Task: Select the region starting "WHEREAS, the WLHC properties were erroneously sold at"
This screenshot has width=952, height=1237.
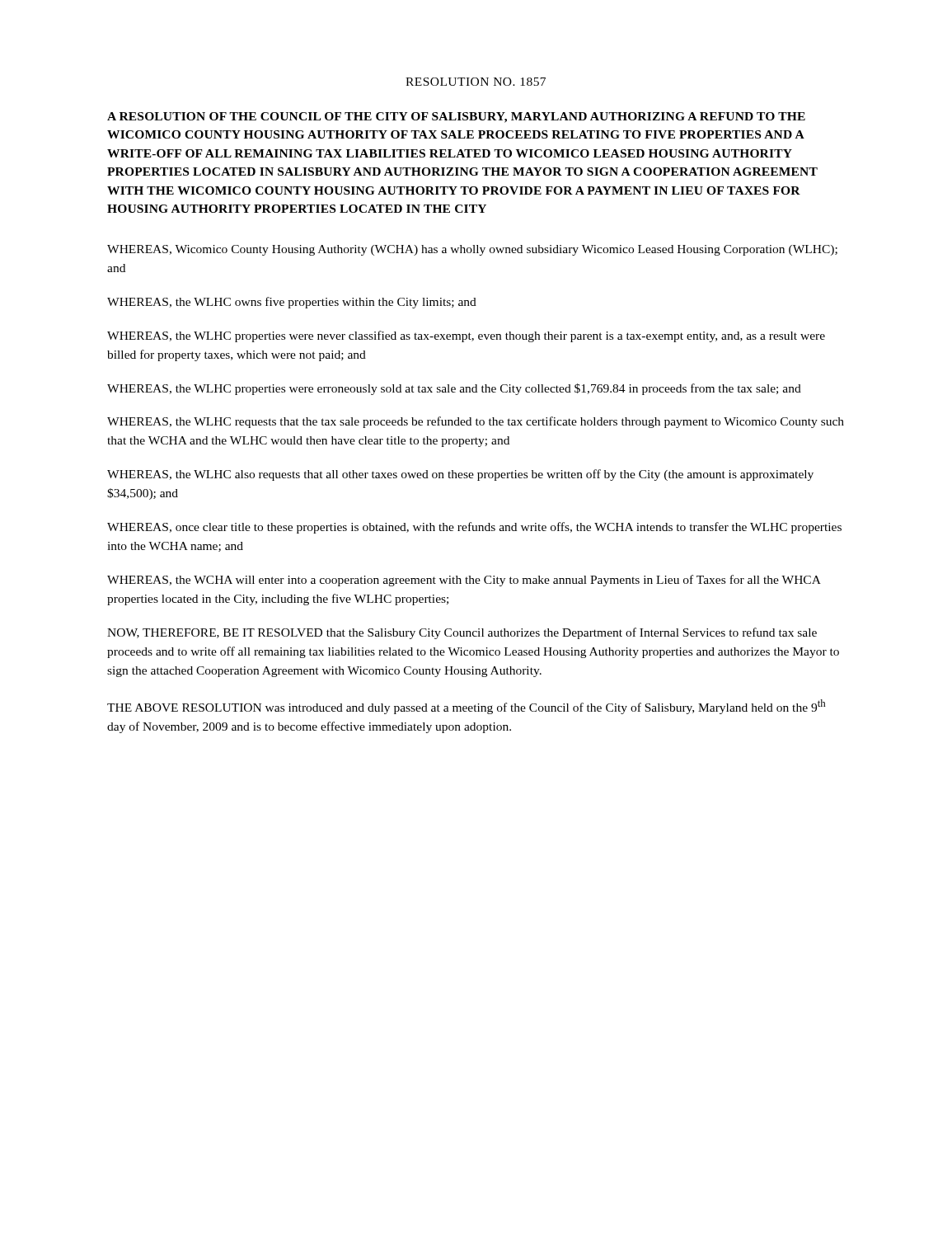Action: (x=454, y=388)
